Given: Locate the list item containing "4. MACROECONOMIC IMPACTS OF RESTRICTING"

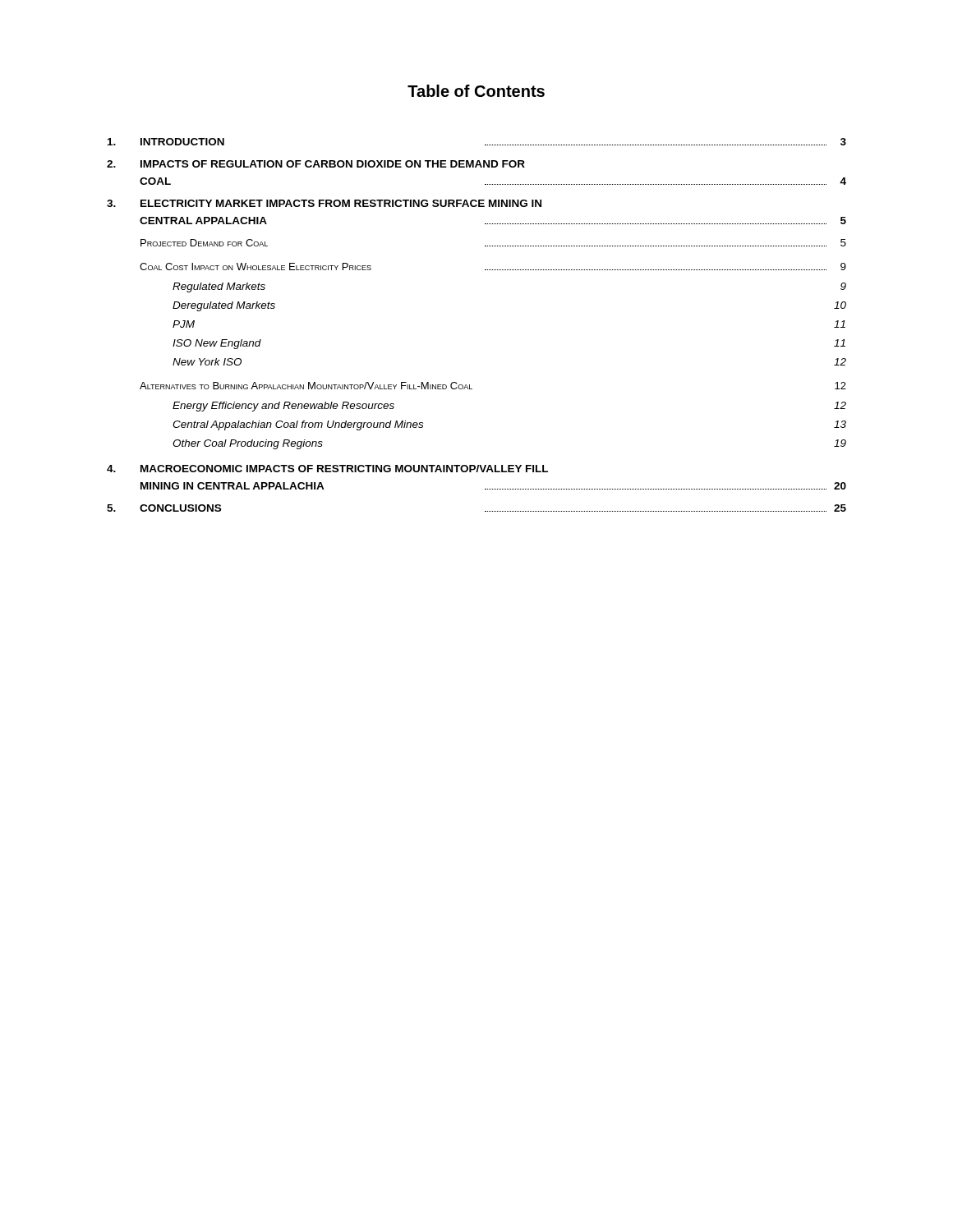Looking at the screenshot, I should click(476, 478).
